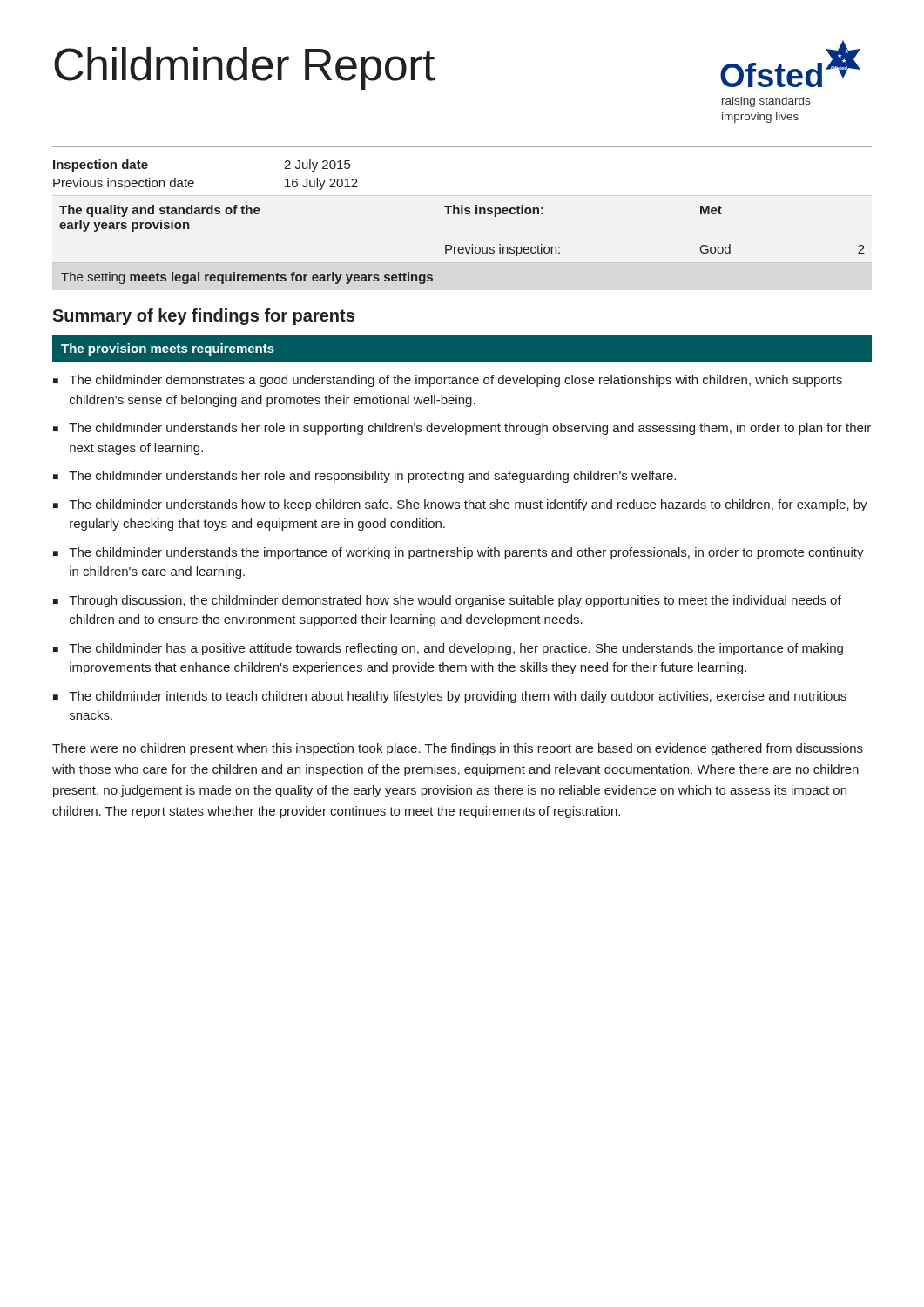Select the text block starting "There were no children present"
This screenshot has height=1307, width=924.
[x=458, y=779]
